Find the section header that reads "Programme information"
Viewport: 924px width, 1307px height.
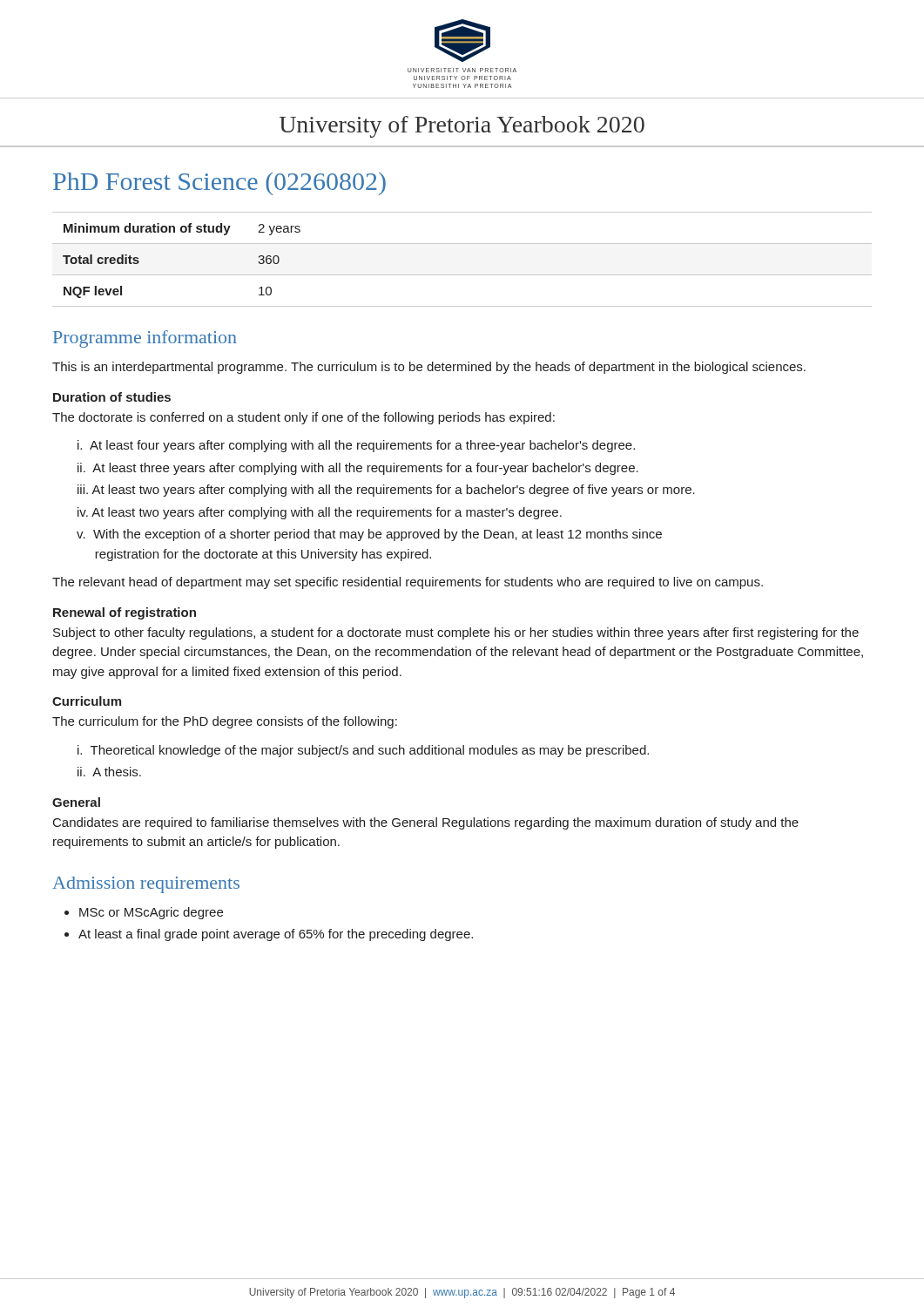pos(145,339)
